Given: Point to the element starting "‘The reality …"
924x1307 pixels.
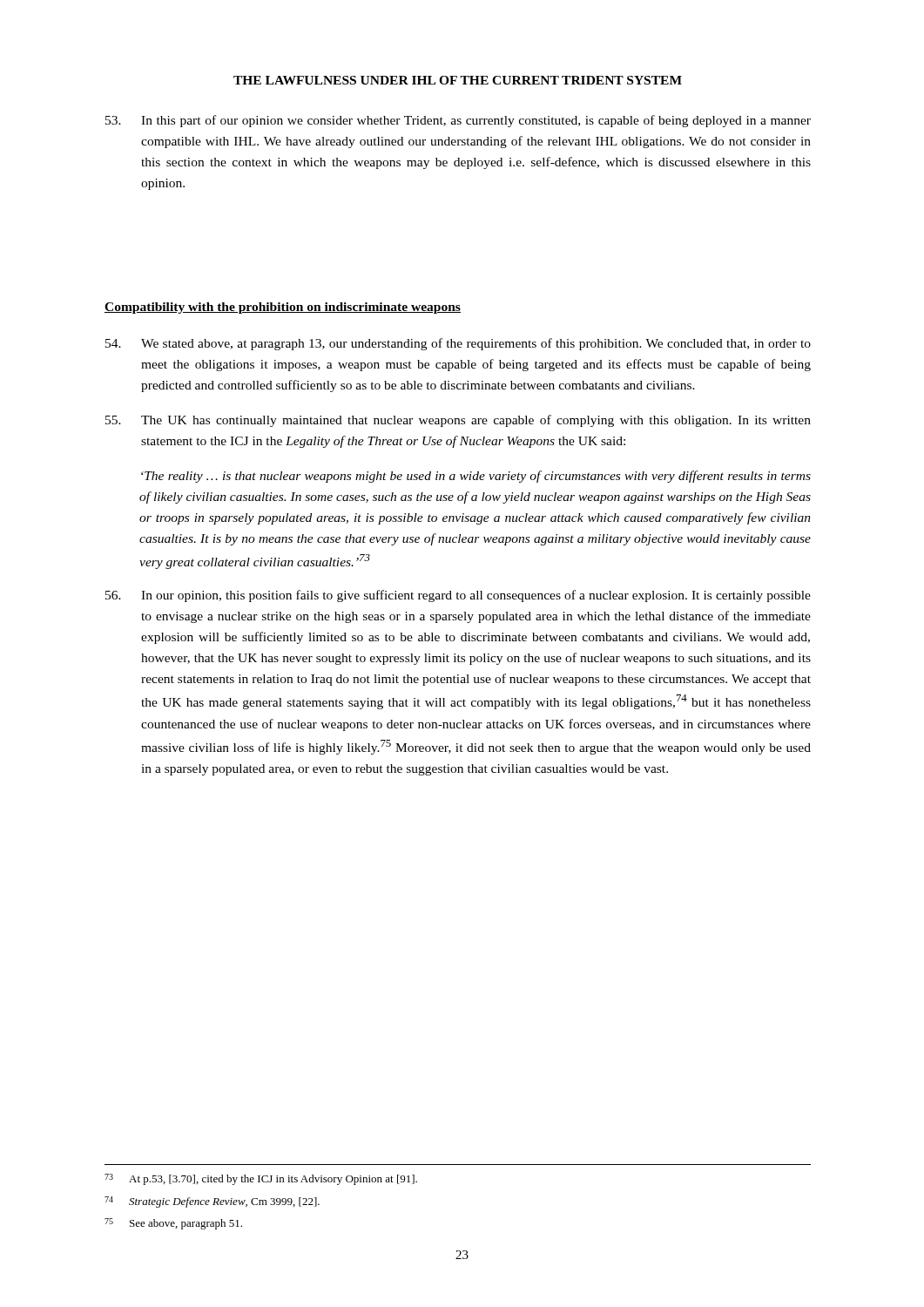Looking at the screenshot, I should point(475,519).
